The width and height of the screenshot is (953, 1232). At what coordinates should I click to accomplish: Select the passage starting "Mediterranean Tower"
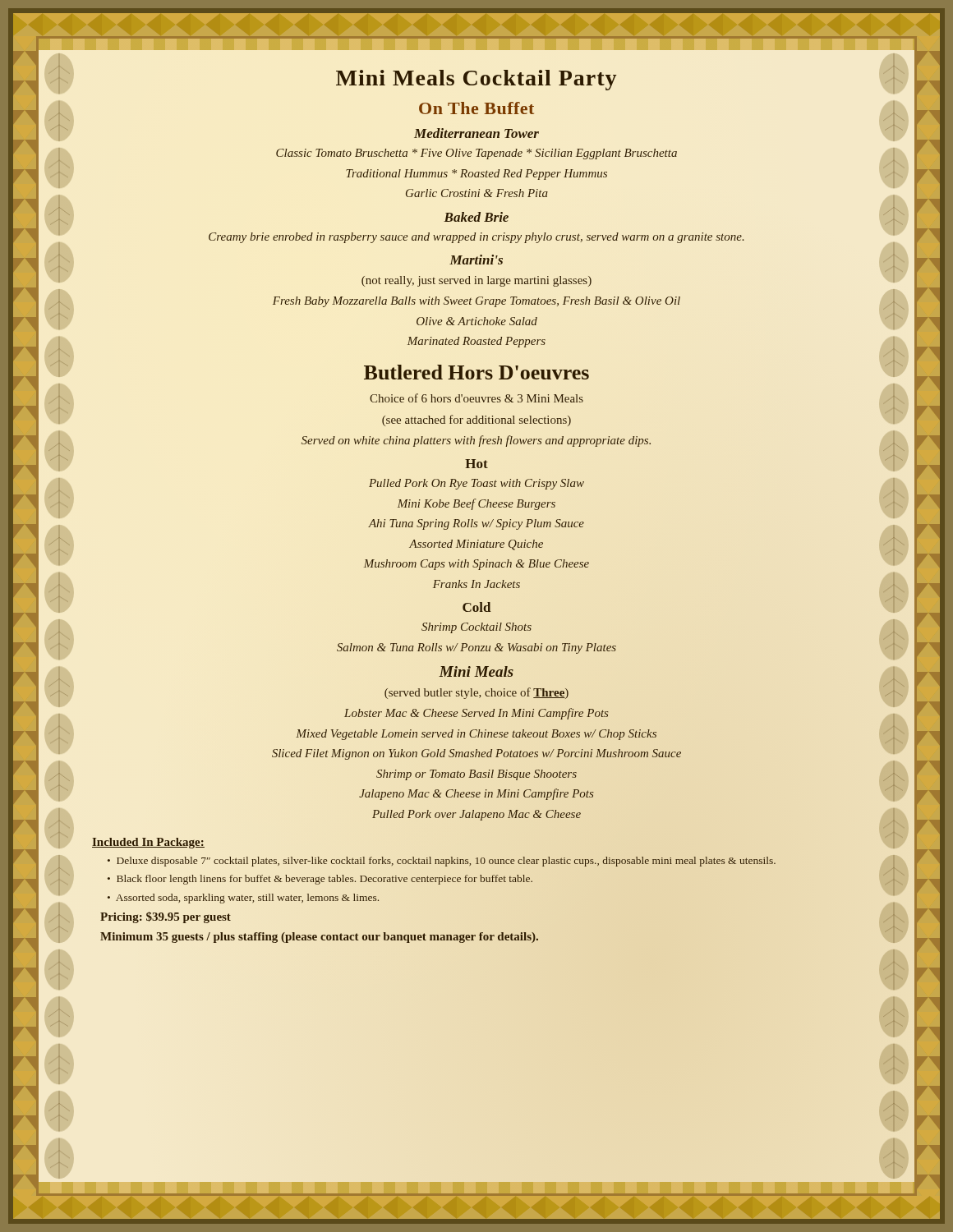click(476, 134)
